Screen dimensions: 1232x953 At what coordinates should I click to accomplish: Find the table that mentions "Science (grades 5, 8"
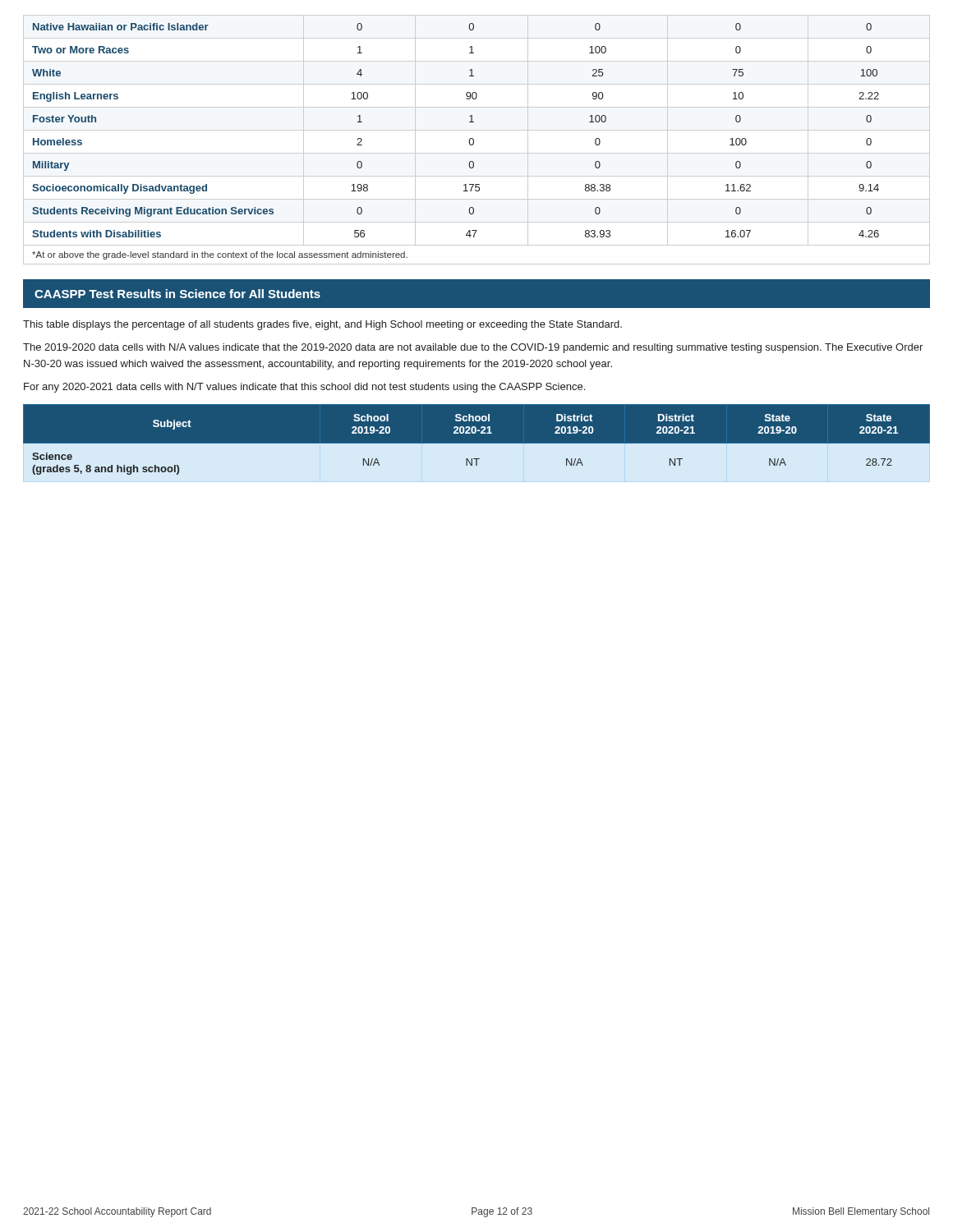click(476, 443)
